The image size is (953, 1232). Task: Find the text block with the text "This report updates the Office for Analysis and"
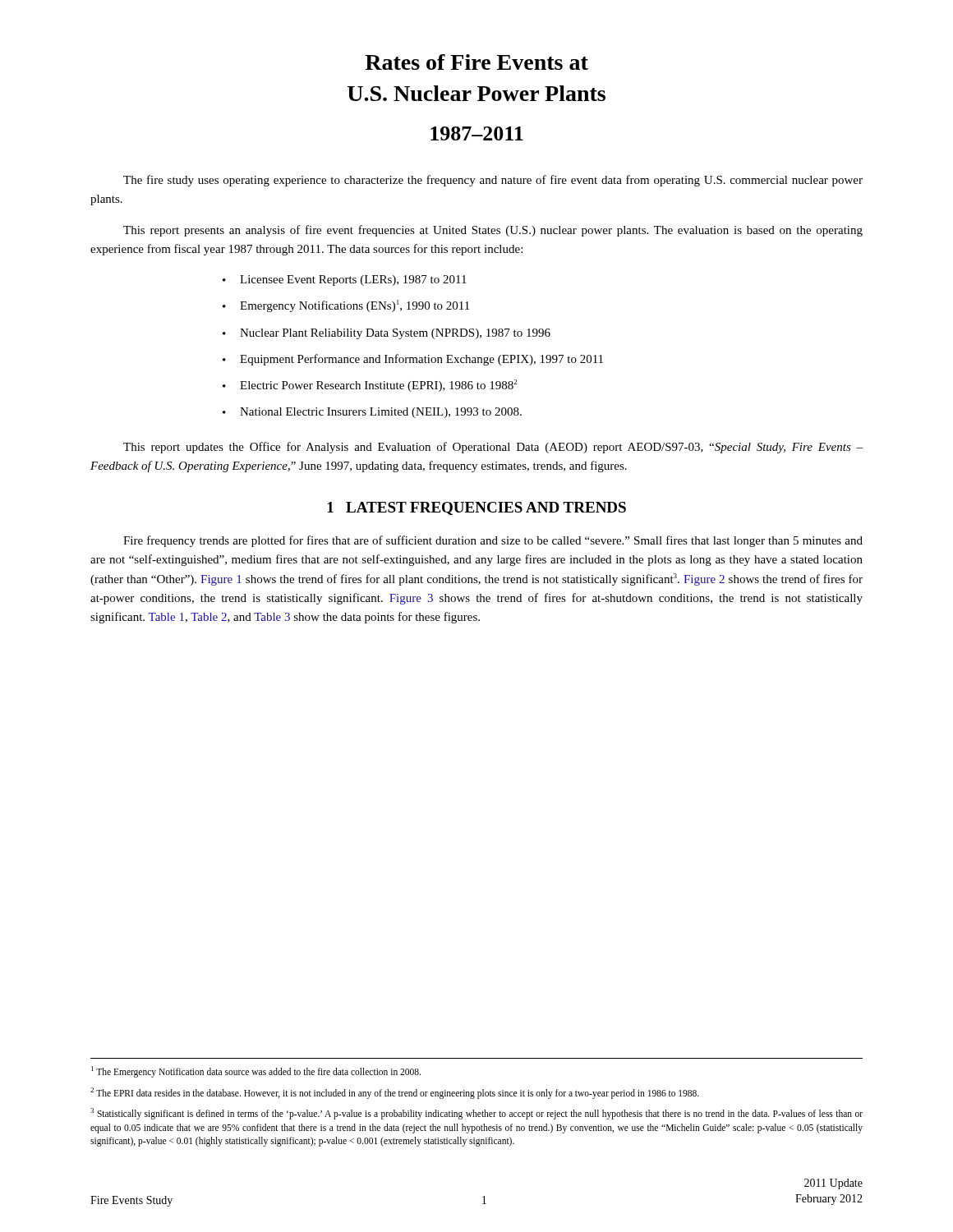click(476, 456)
